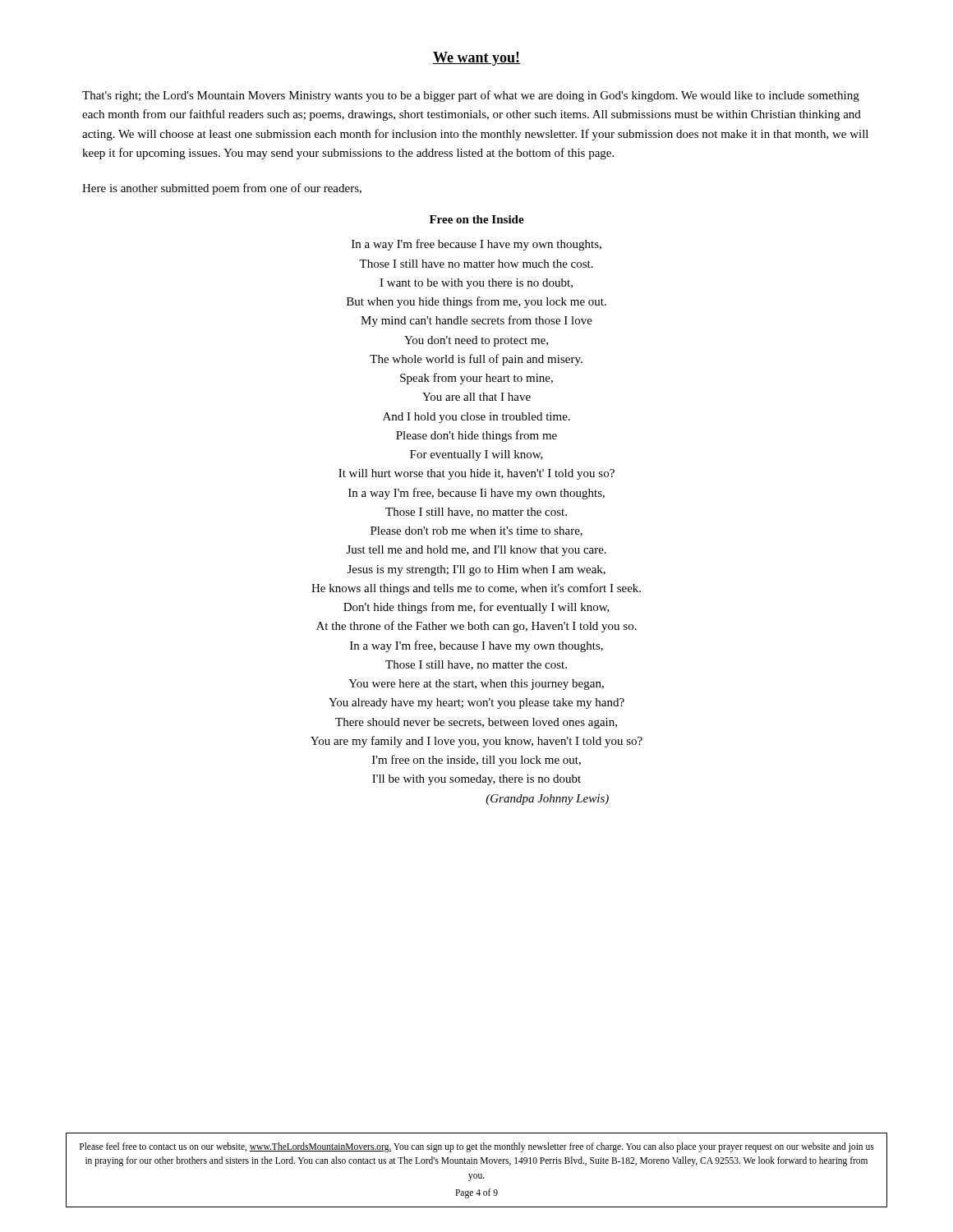The width and height of the screenshot is (953, 1232).
Task: Select the element starting "Here is another"
Action: pos(222,188)
